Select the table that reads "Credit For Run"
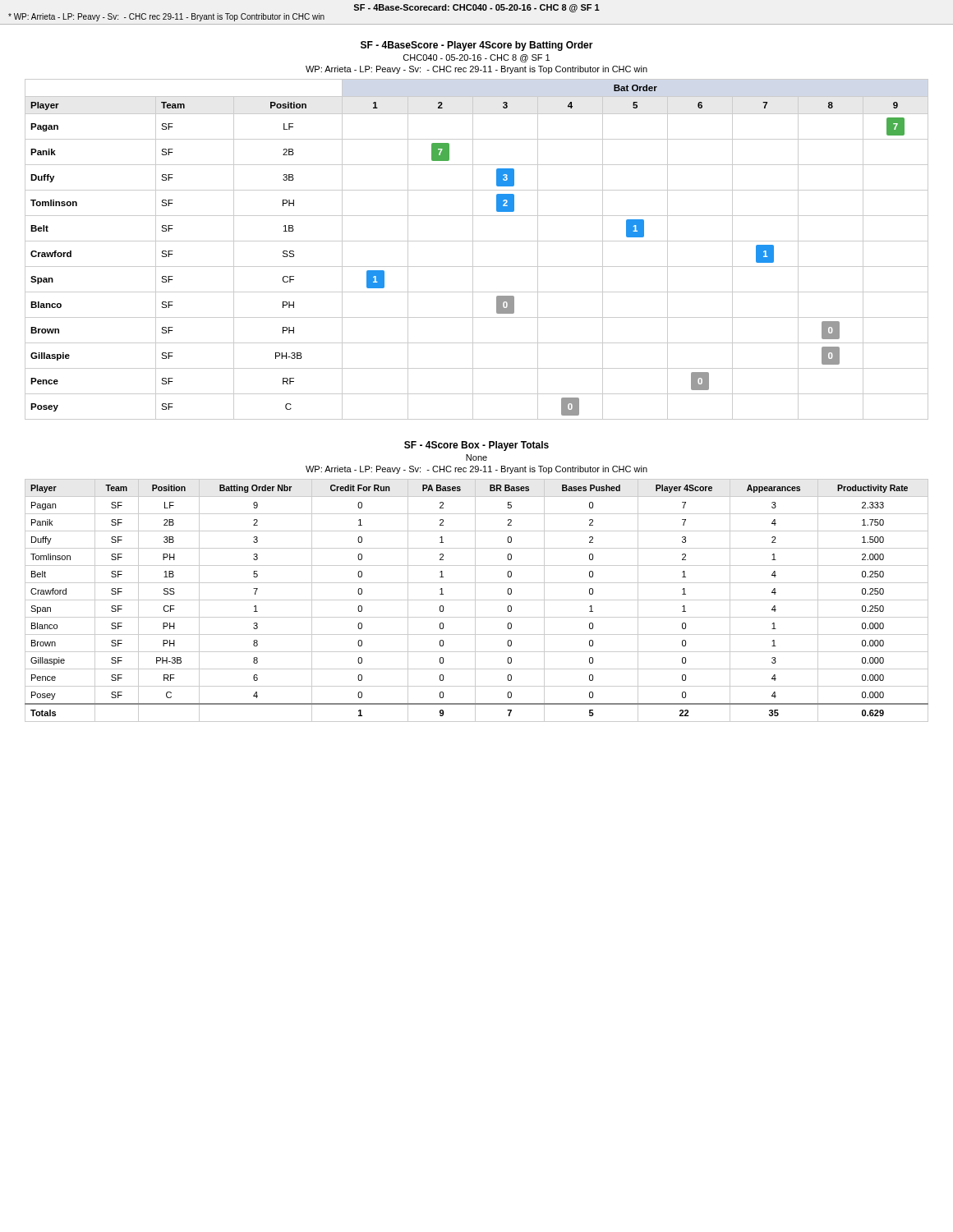953x1232 pixels. tap(476, 600)
